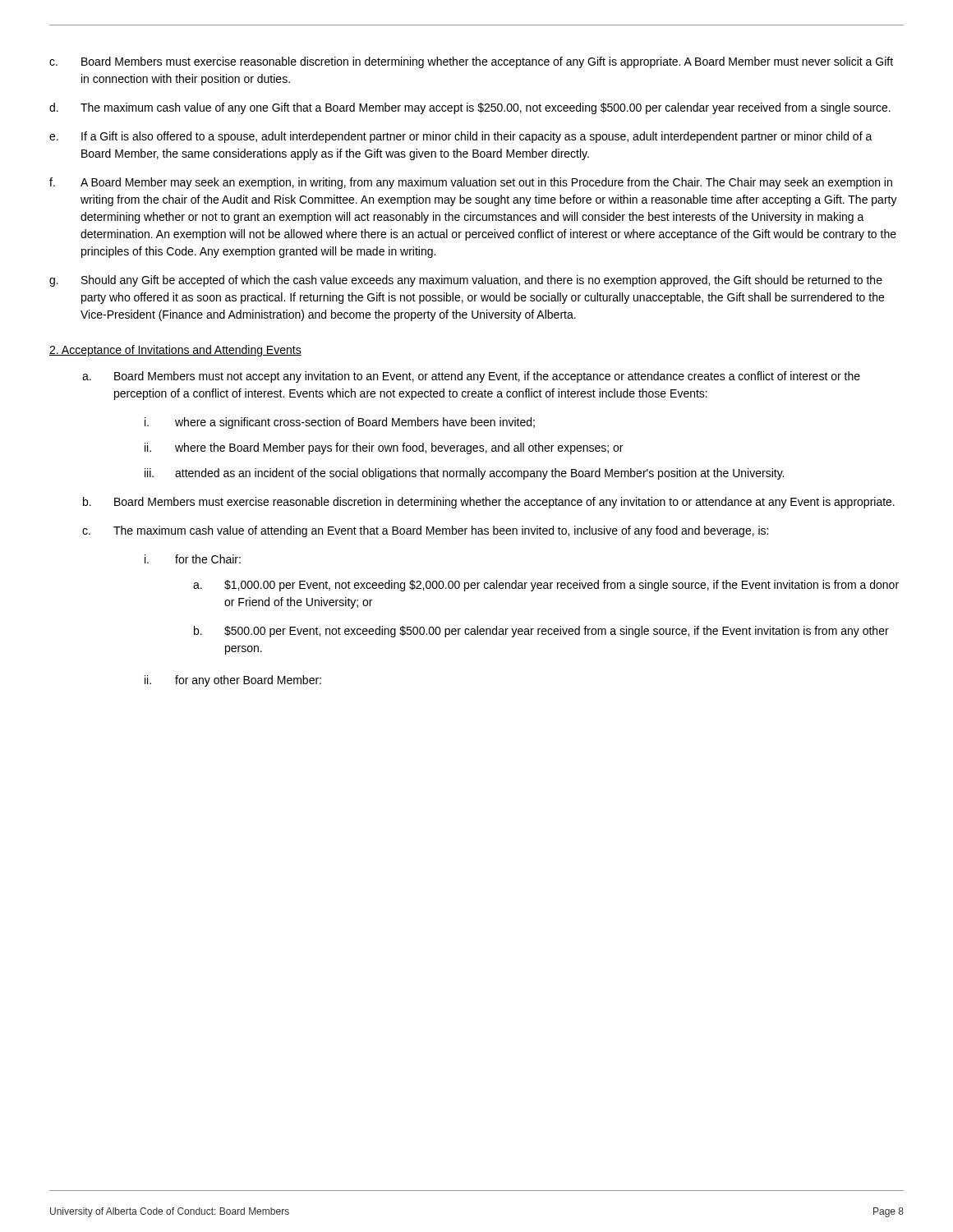Screen dimensions: 1232x953
Task: Select the list item containing "b. Board Members"
Action: (493, 502)
